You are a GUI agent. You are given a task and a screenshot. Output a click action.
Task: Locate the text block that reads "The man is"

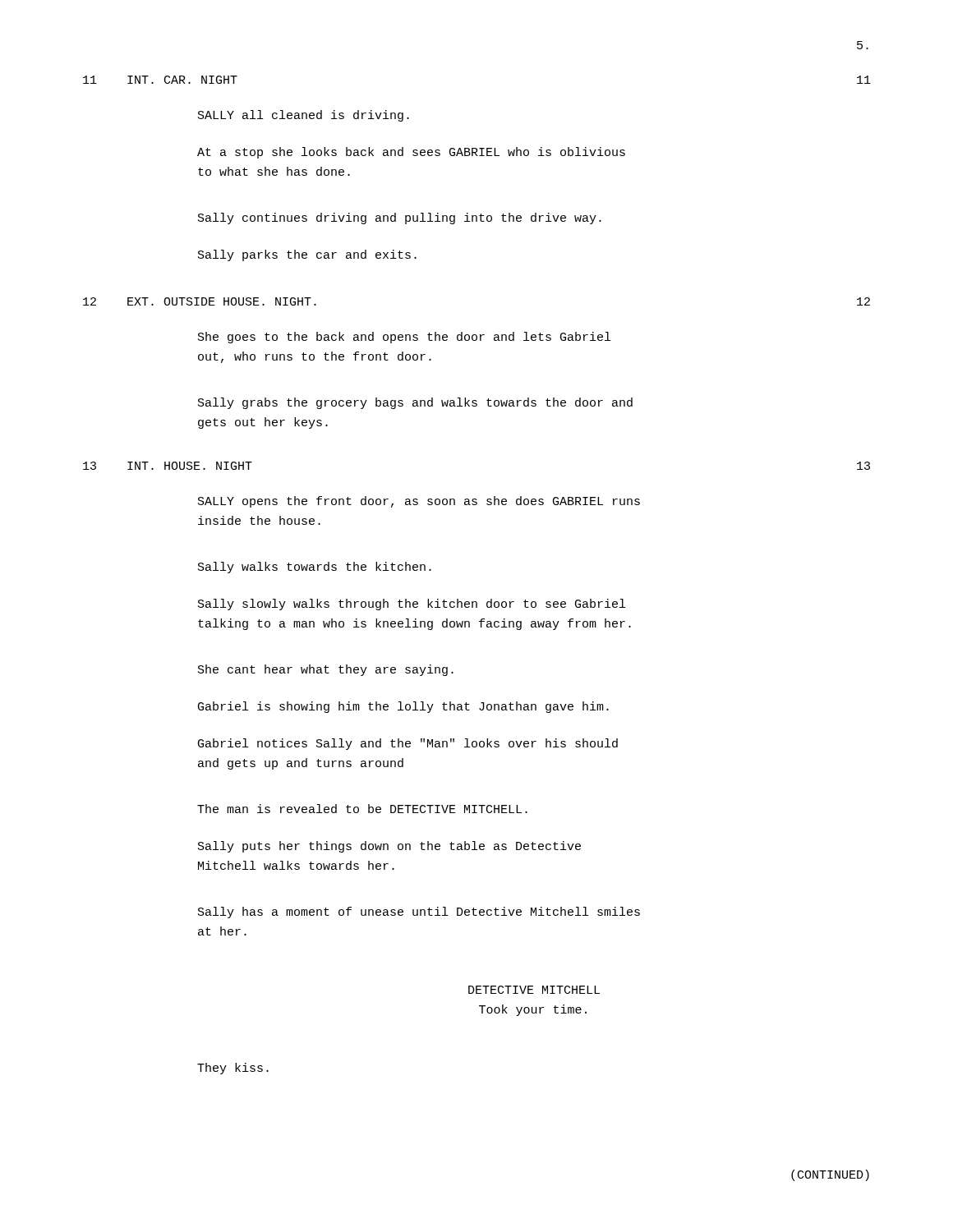pyautogui.click(x=364, y=810)
